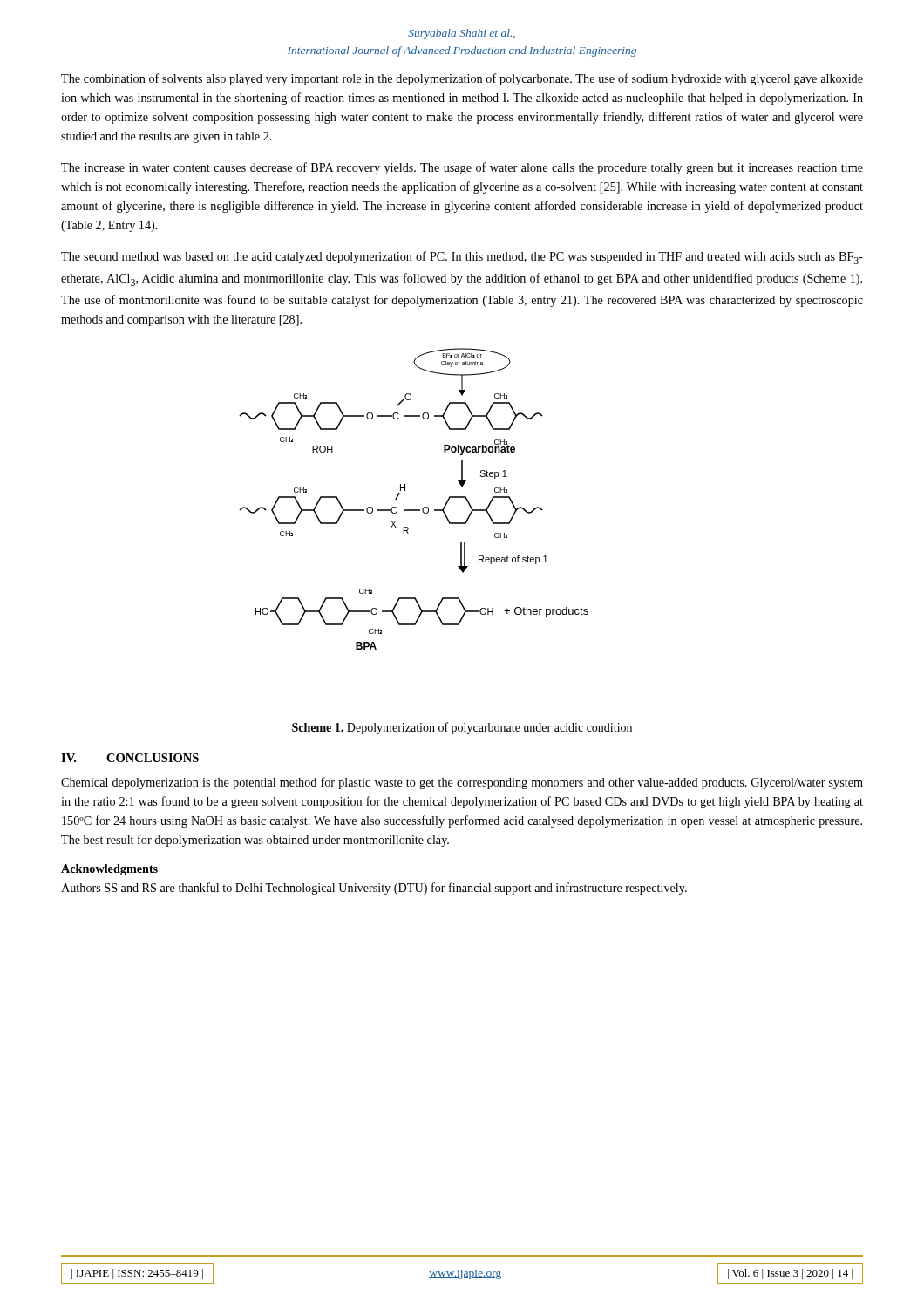
Task: Locate the block of text that opens with "Chemical depolymerization is the potential"
Action: click(x=462, y=811)
